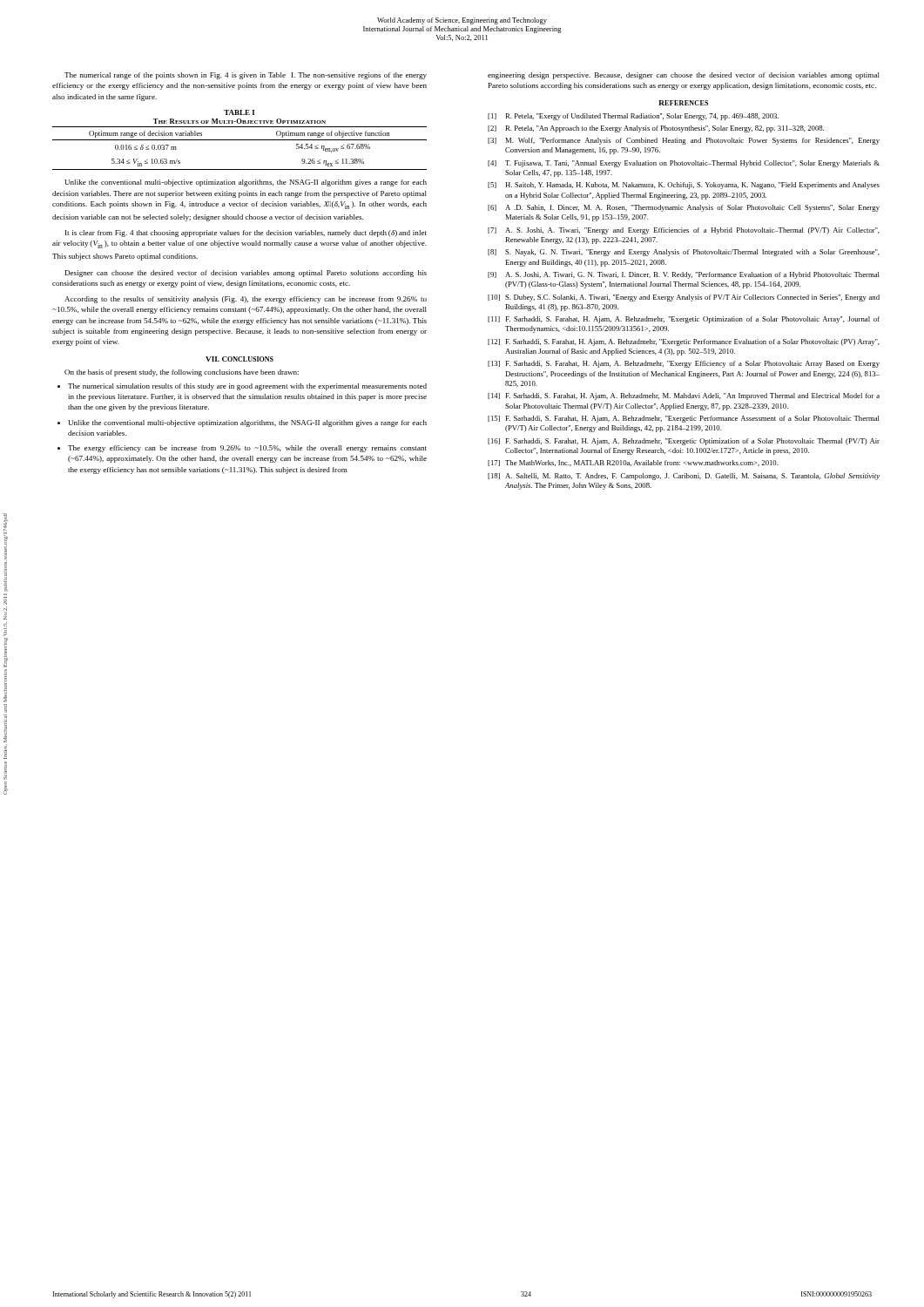
Task: Locate the block of text that opens with "According to the"
Action: pyautogui.click(x=240, y=321)
